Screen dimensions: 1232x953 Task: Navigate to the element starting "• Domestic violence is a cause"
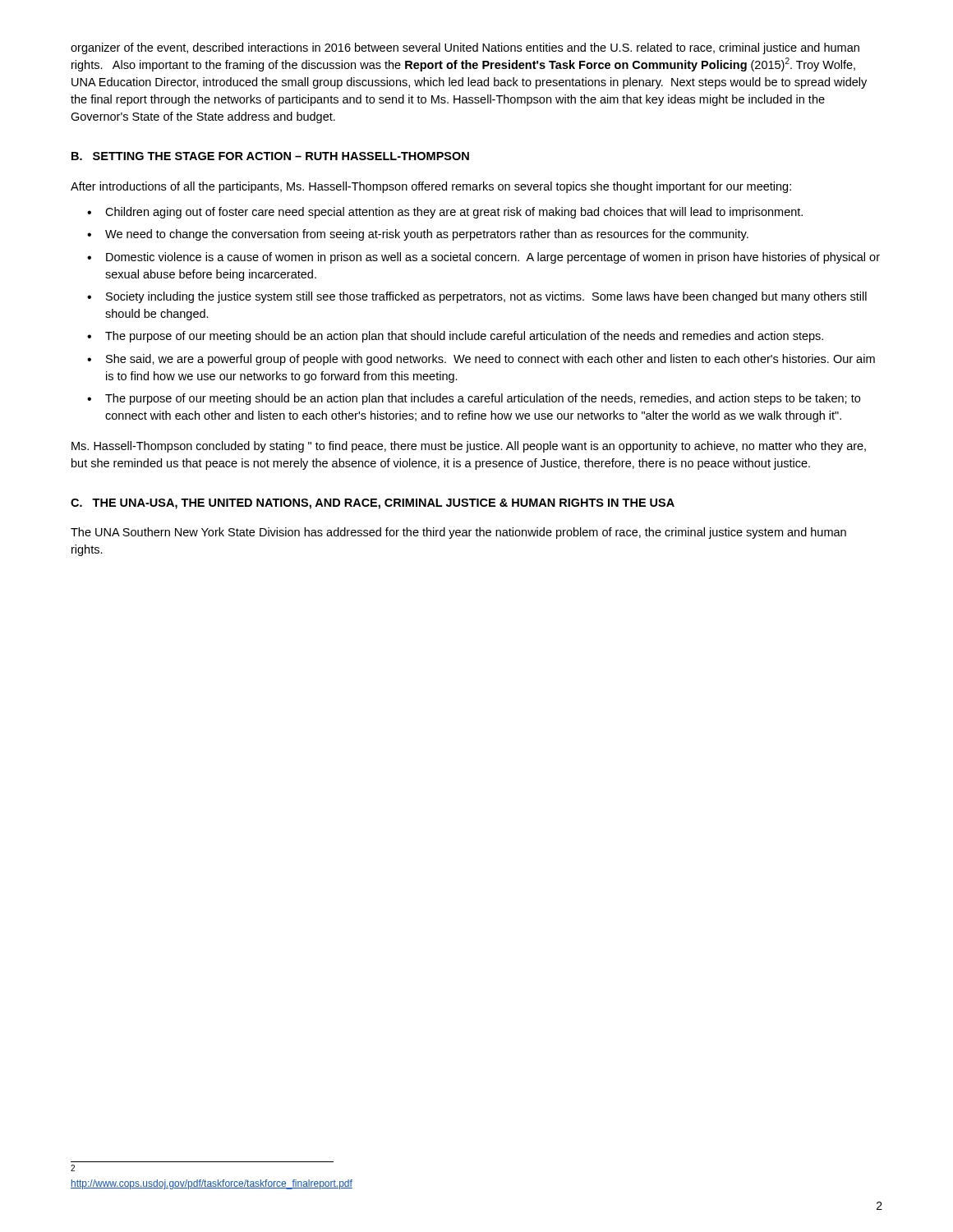coord(485,266)
